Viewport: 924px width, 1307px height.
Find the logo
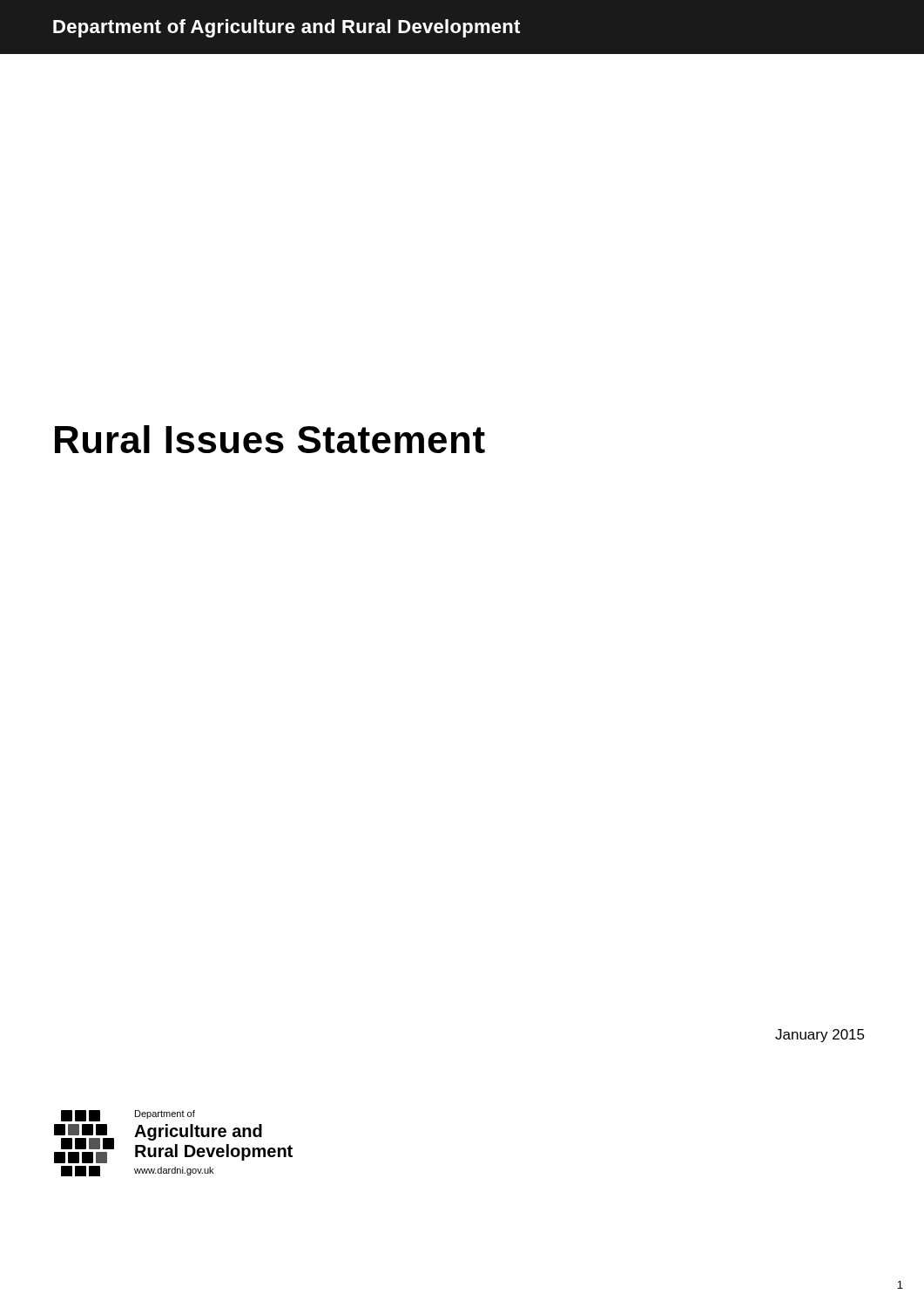[x=173, y=1141]
